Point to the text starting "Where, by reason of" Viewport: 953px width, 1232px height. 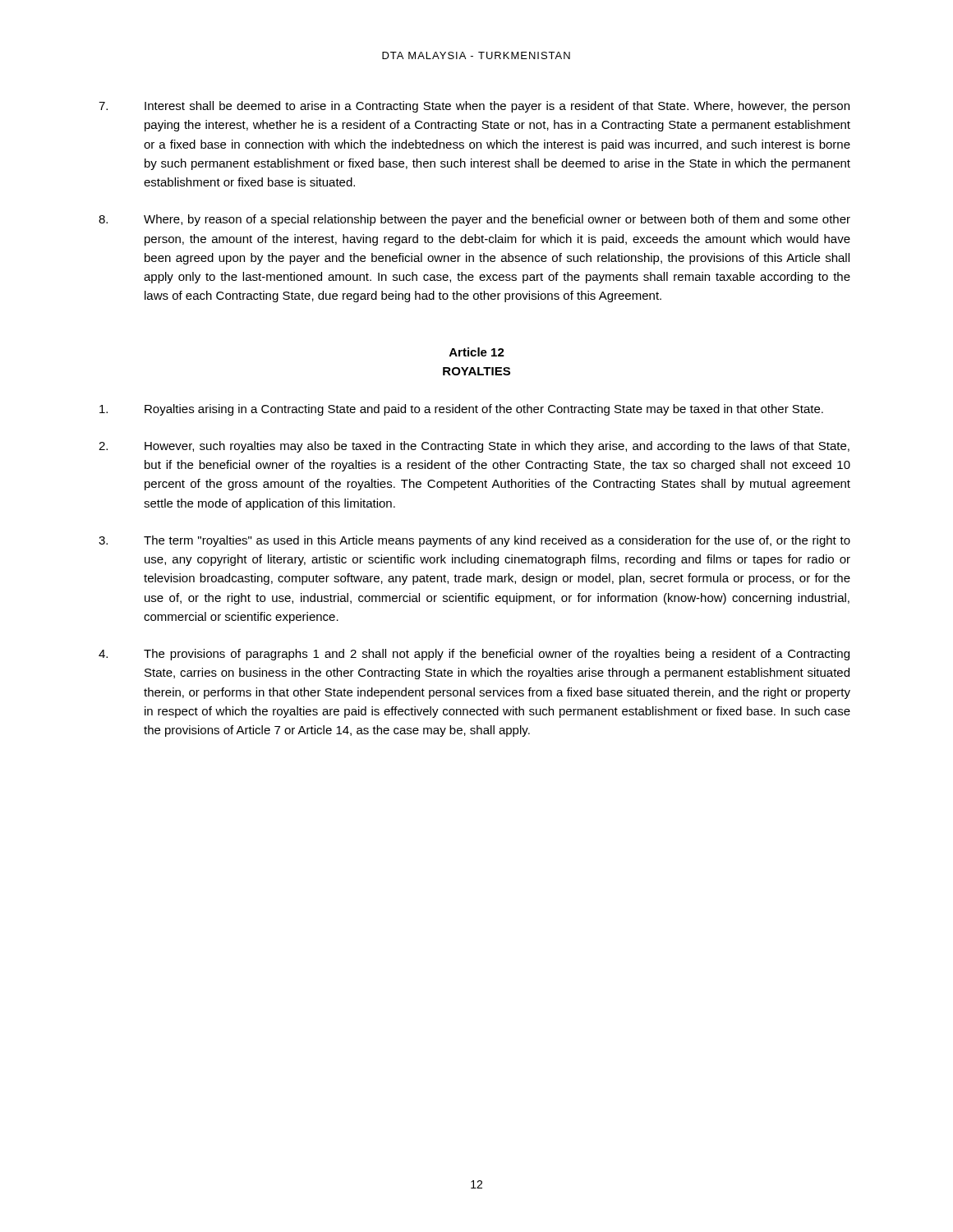click(x=474, y=257)
